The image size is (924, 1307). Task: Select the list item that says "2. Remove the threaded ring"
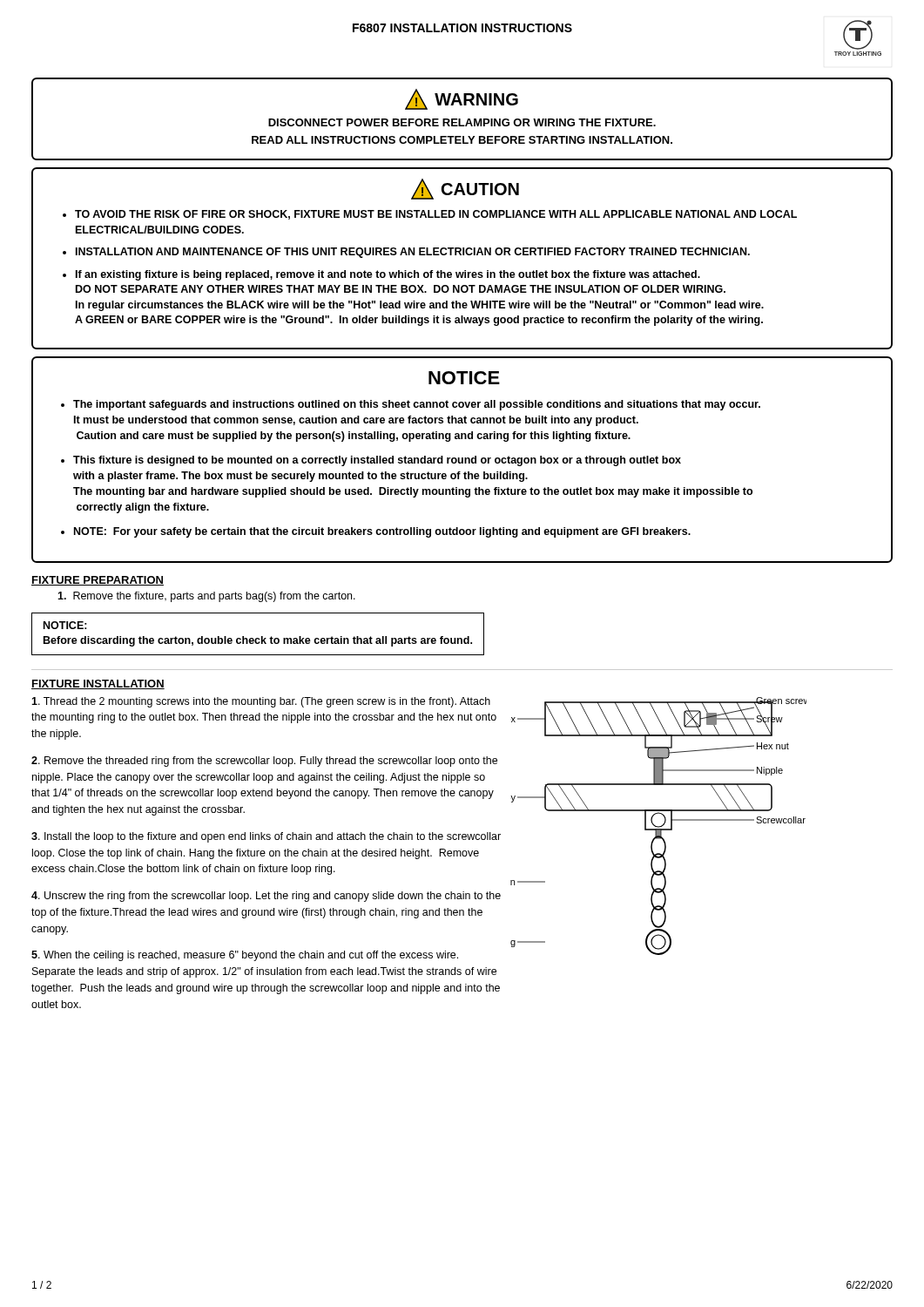(x=265, y=785)
